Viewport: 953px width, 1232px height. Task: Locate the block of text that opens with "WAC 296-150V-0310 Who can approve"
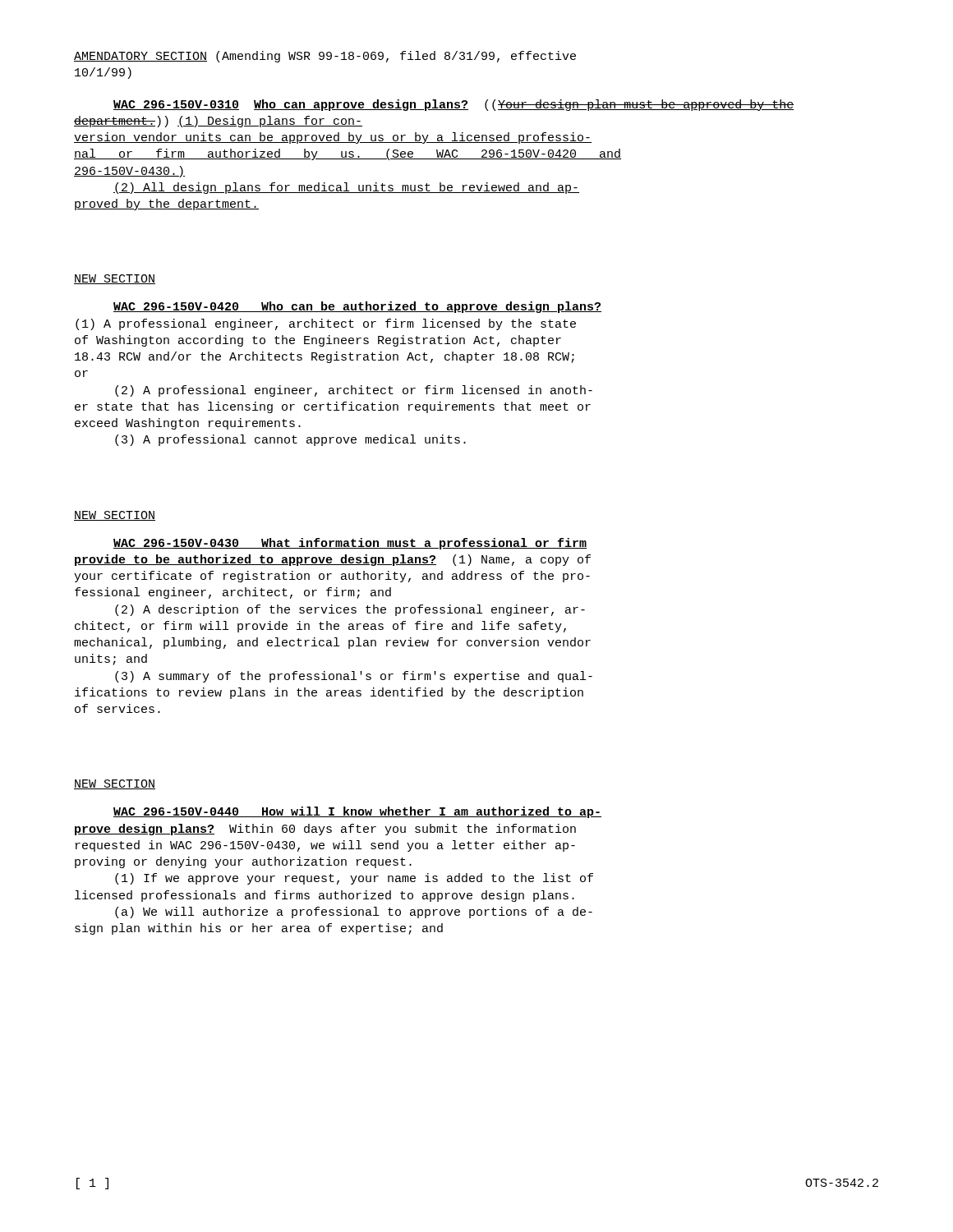click(x=476, y=156)
